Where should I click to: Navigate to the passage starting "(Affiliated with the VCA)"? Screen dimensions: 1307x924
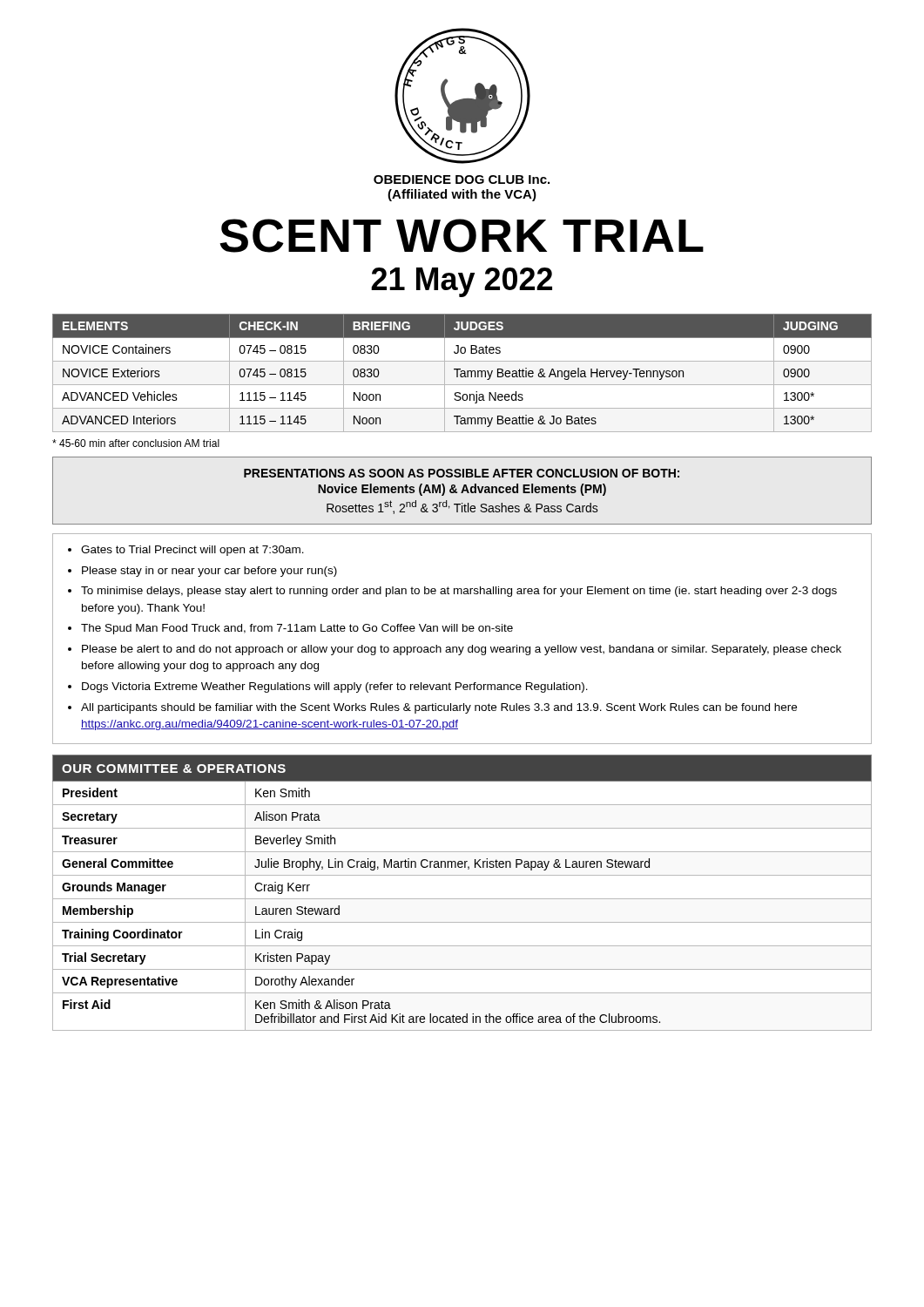[462, 194]
